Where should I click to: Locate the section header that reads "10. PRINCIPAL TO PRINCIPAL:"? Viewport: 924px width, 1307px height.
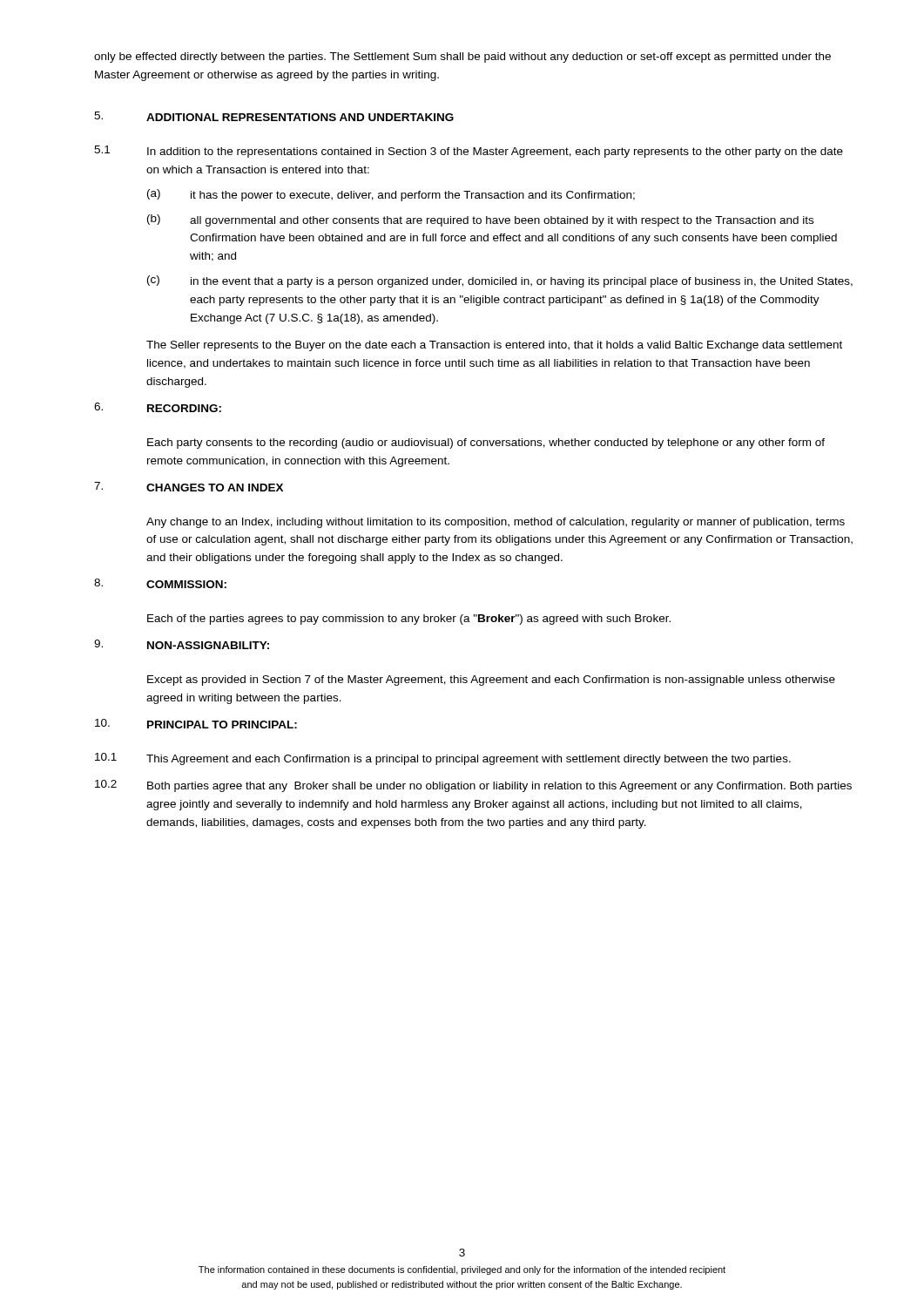(x=196, y=724)
